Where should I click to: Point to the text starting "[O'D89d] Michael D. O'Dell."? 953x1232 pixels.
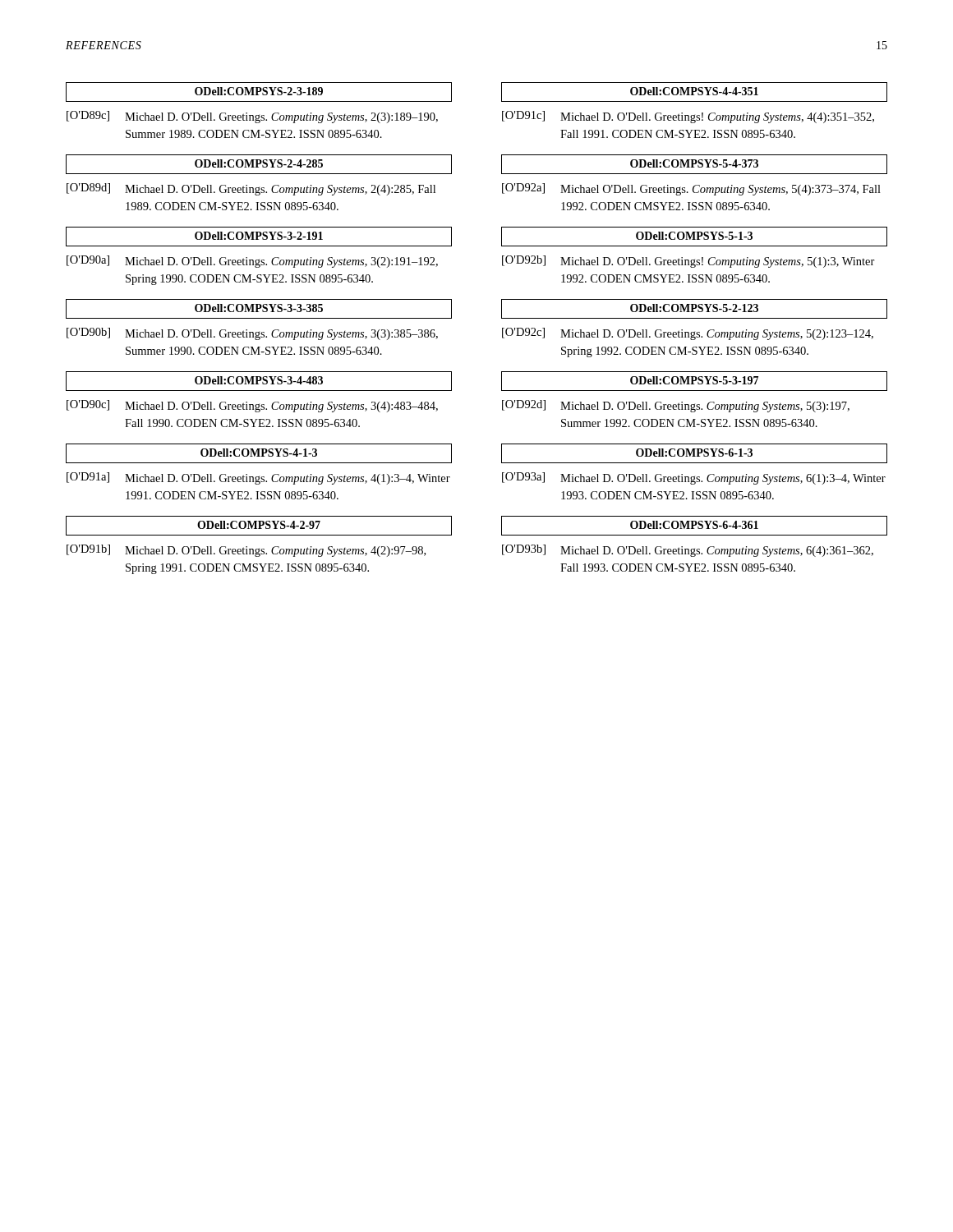click(259, 198)
